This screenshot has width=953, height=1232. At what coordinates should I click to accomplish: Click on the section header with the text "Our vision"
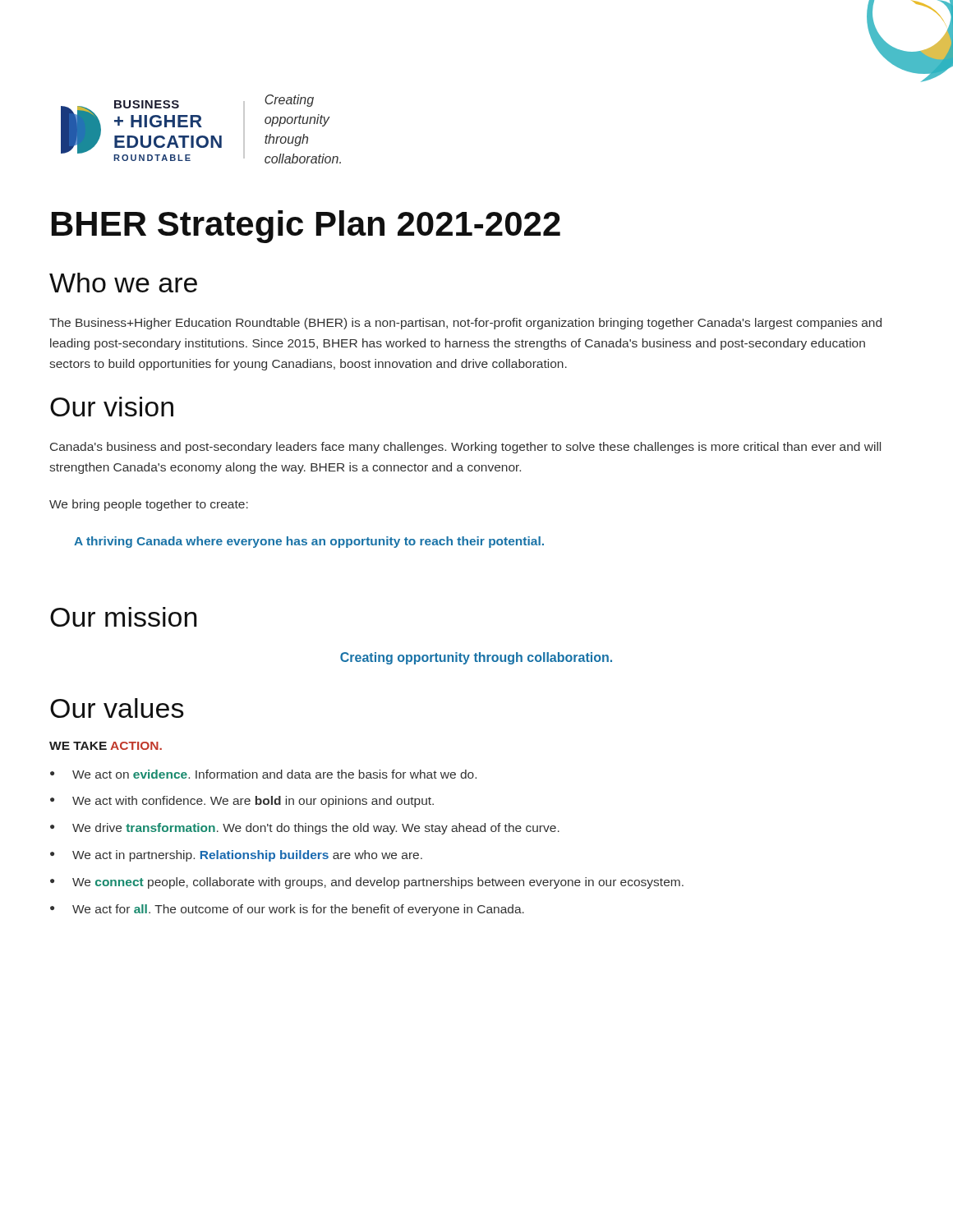(112, 407)
